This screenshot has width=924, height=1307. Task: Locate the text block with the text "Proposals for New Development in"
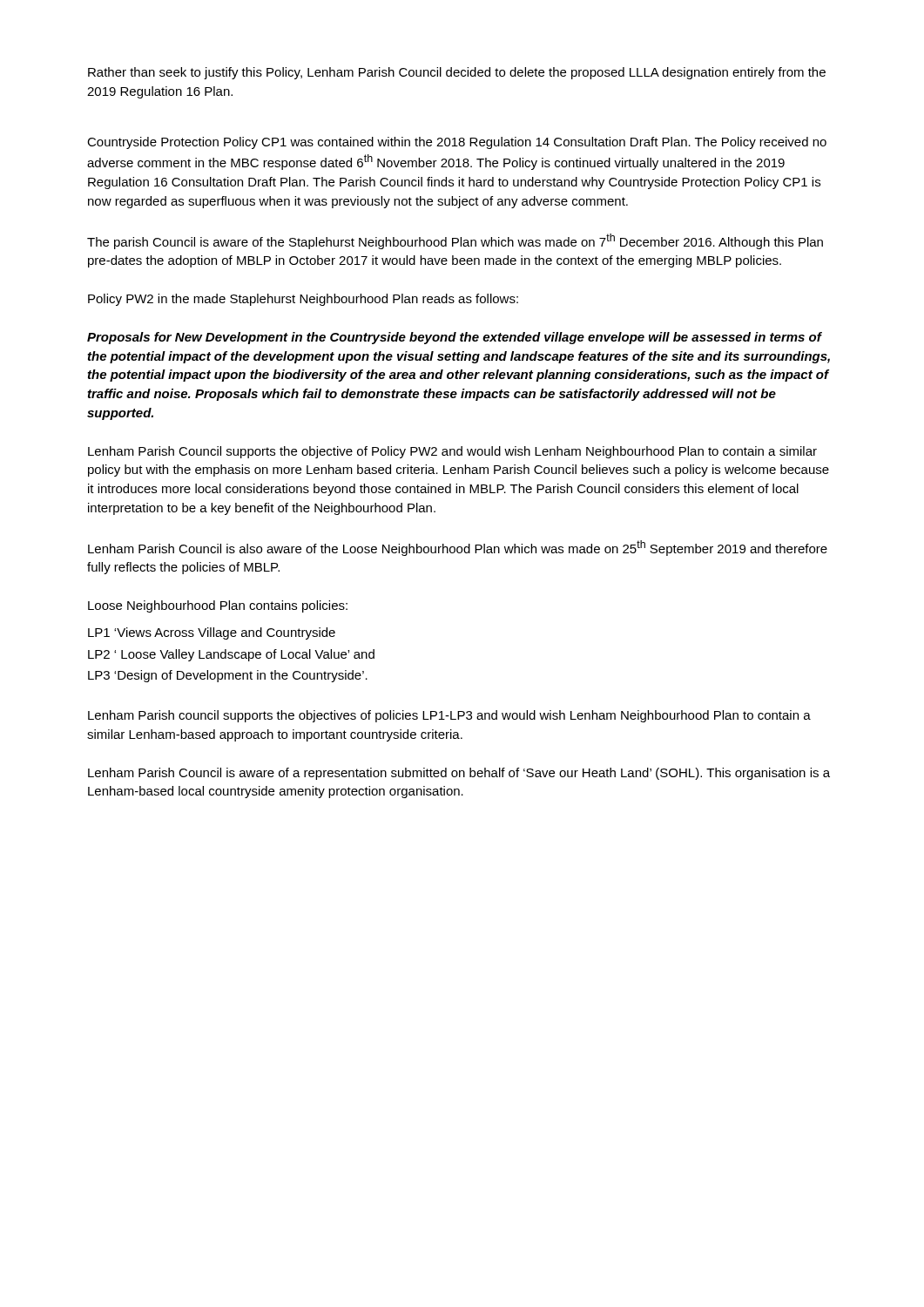(x=459, y=374)
